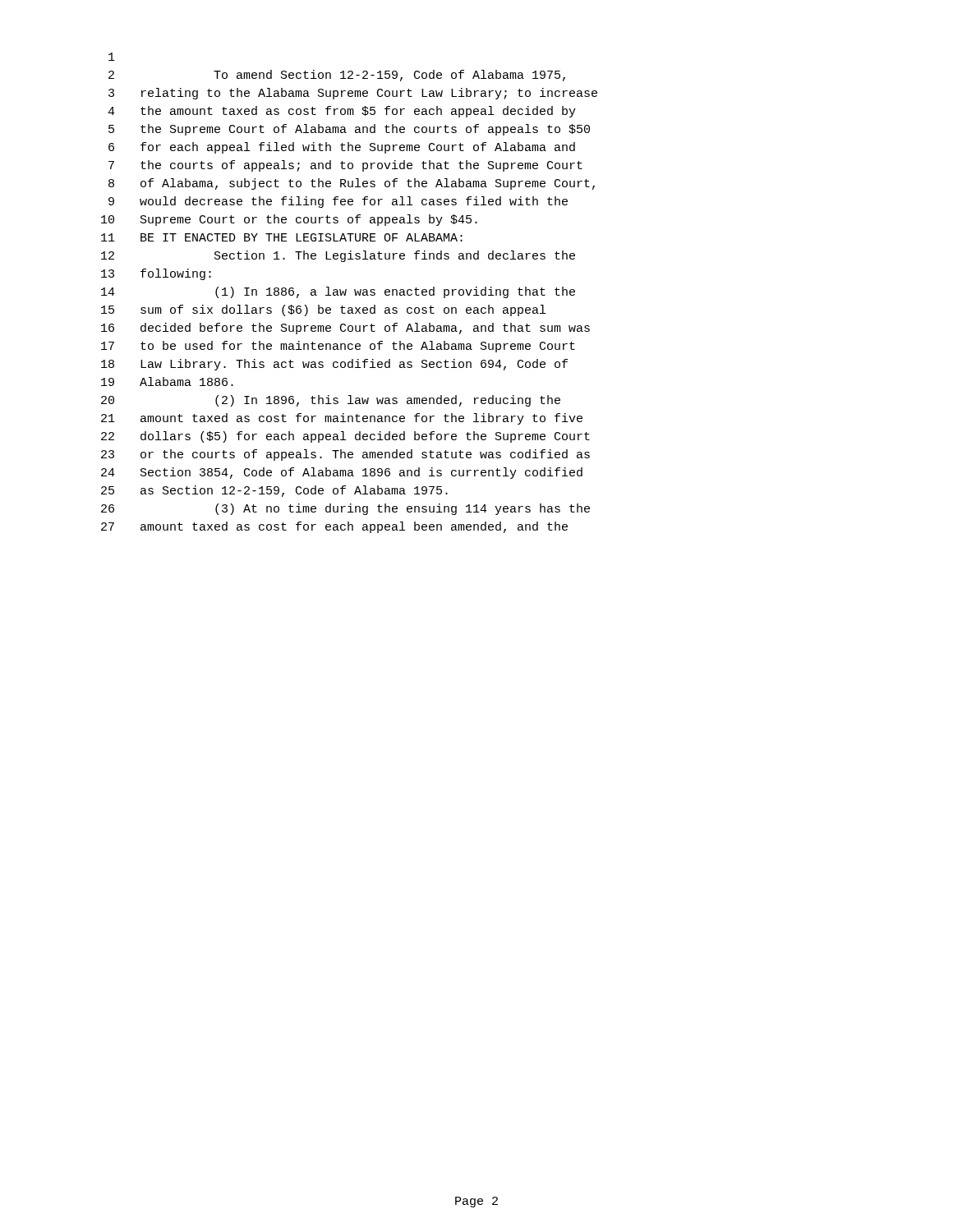Find the passage starting "8 of Alabama, subject to the"
953x1232 pixels.
(476, 185)
